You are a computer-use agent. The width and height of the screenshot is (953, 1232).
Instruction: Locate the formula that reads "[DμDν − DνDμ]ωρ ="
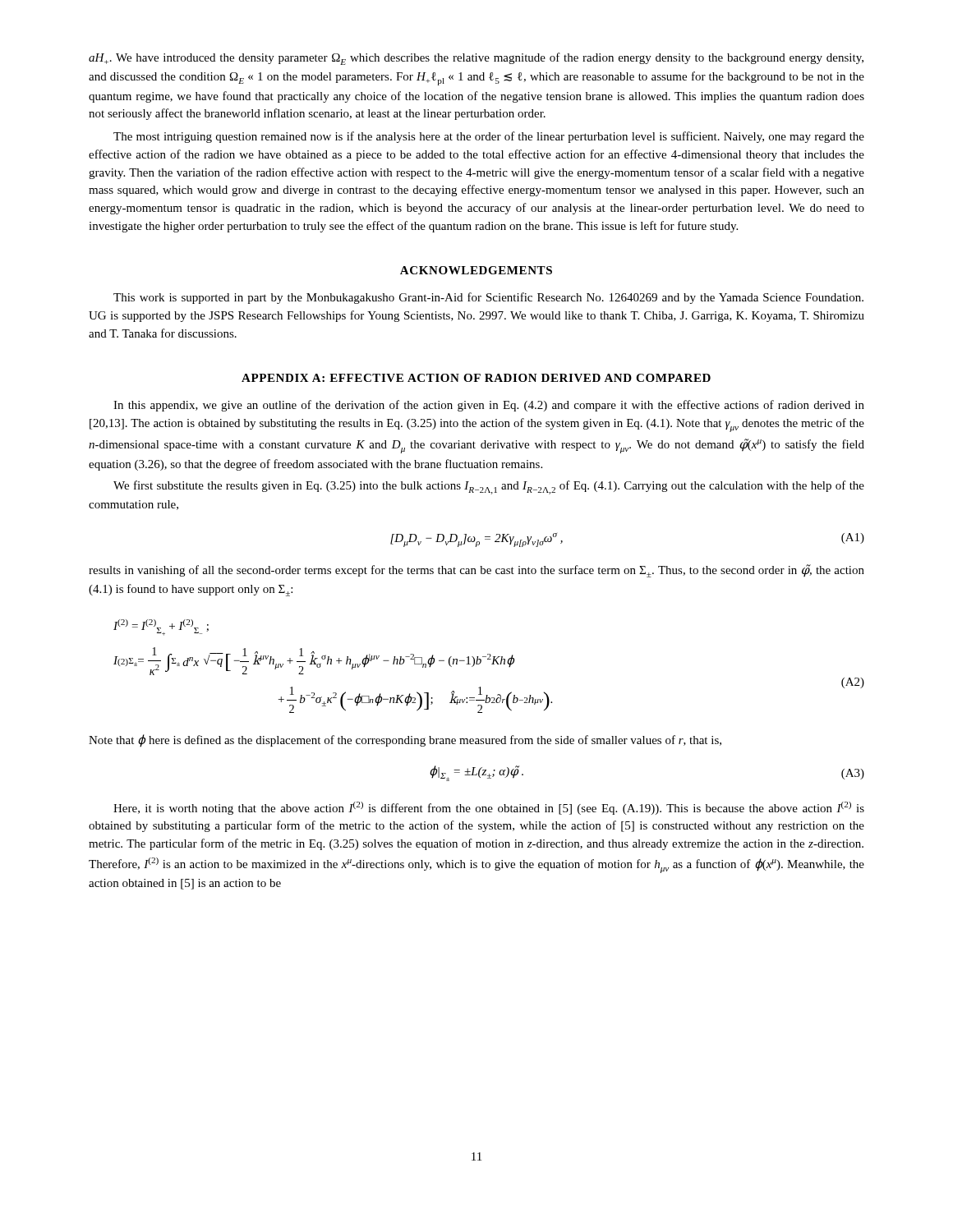click(x=474, y=540)
